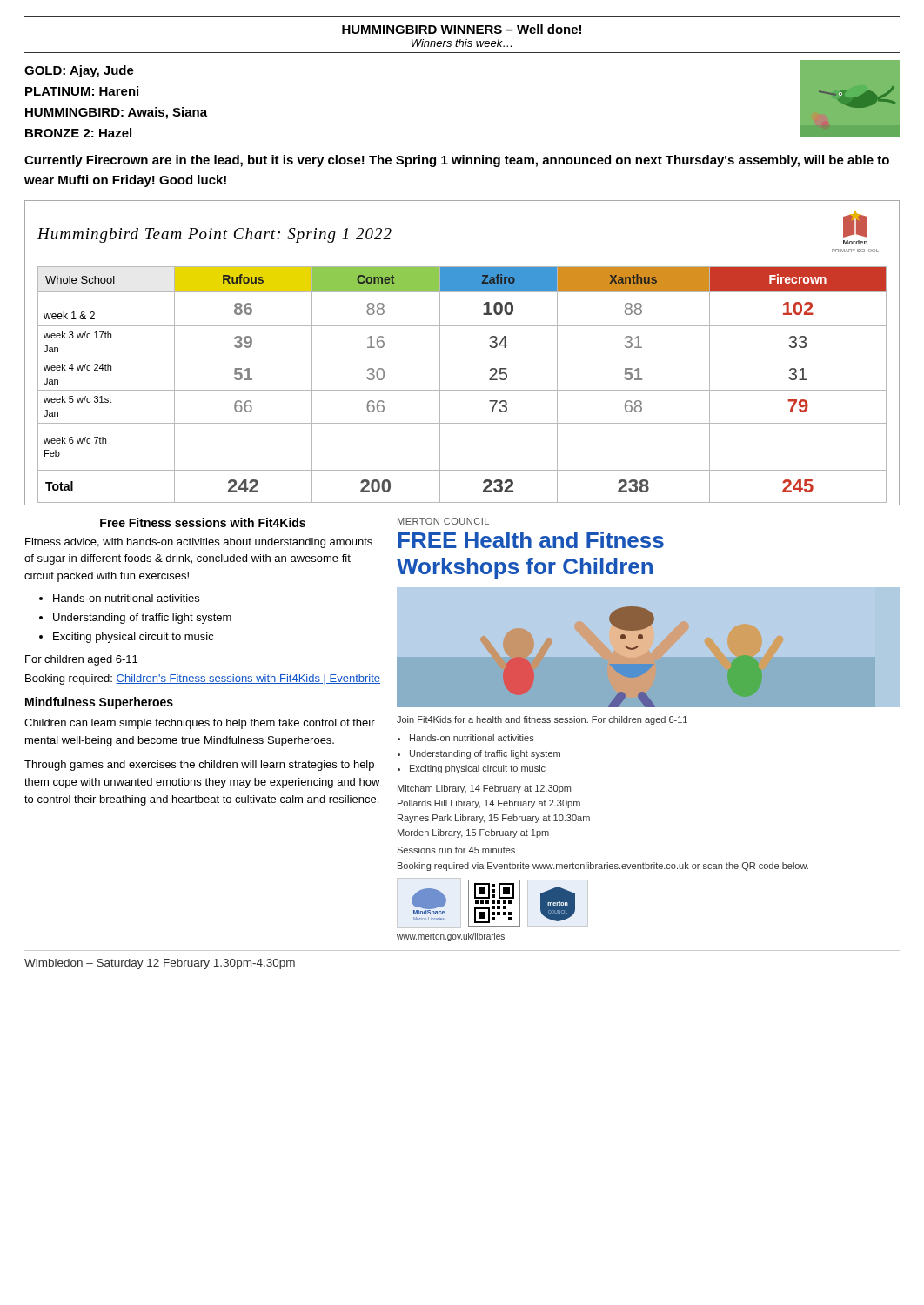Locate the text "Mindfulness Superheroes"
Screen dimensions: 1305x924
99,702
